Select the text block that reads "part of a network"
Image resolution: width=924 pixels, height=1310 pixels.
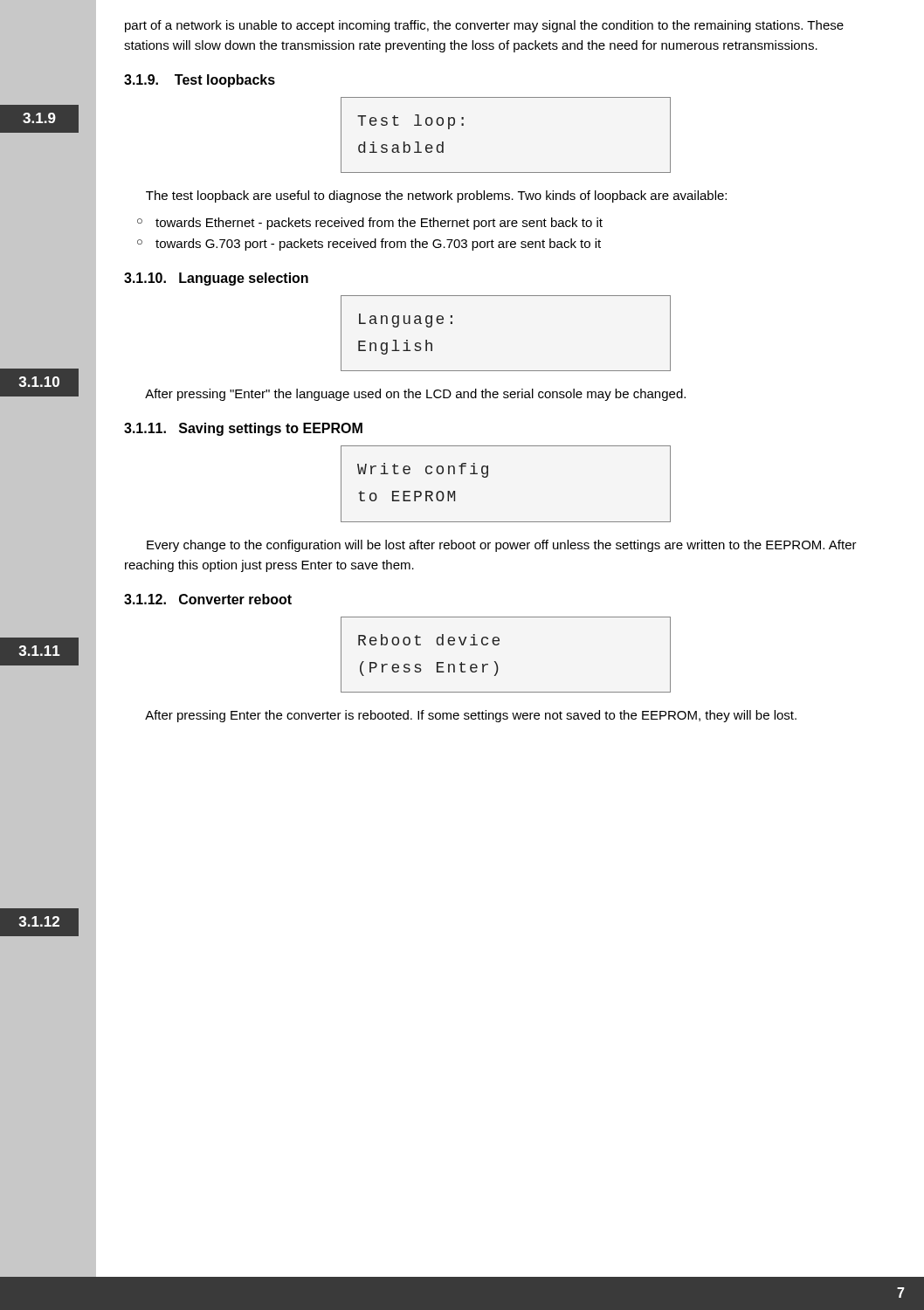click(484, 35)
